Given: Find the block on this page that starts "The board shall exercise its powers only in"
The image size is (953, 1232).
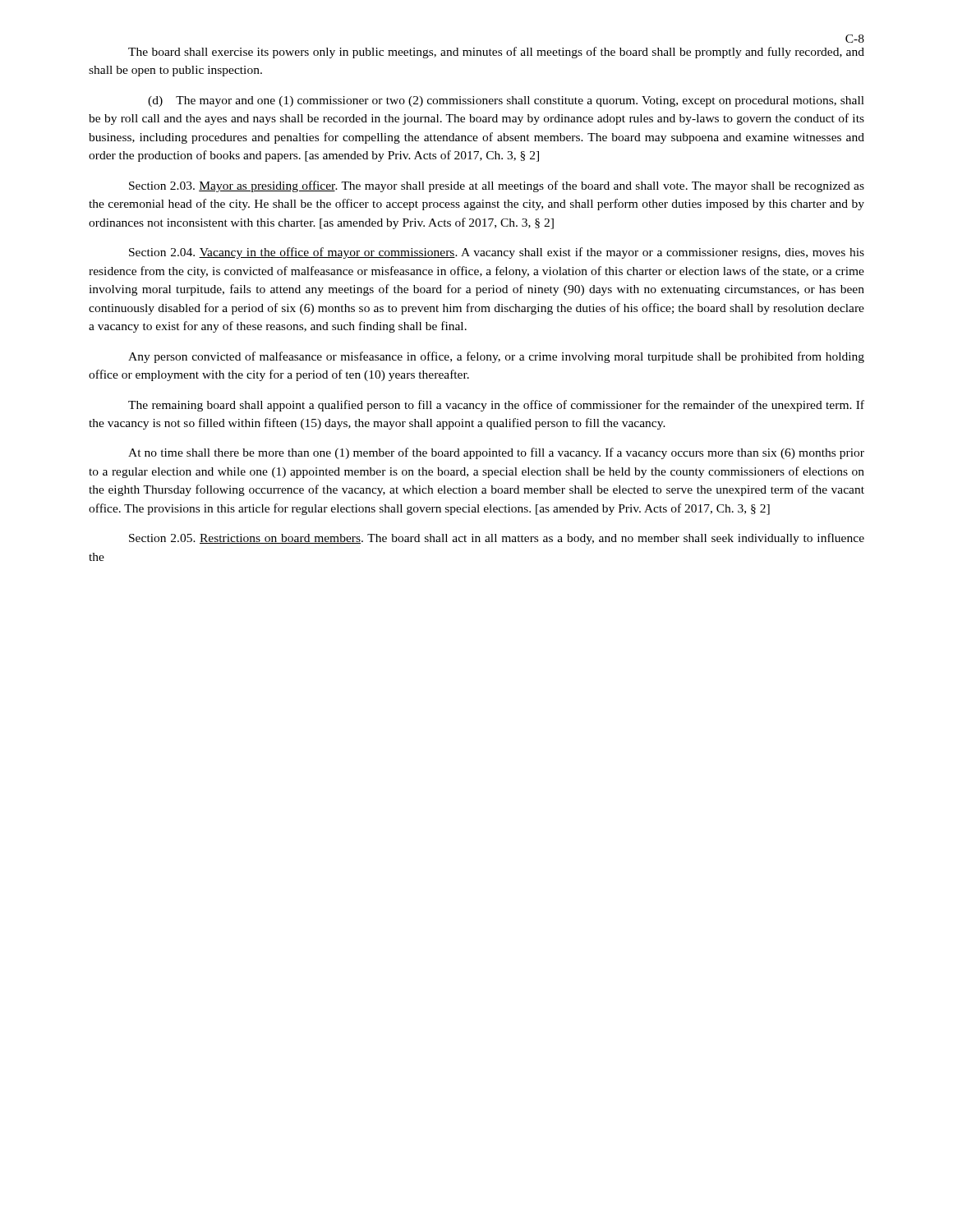Looking at the screenshot, I should (x=476, y=61).
